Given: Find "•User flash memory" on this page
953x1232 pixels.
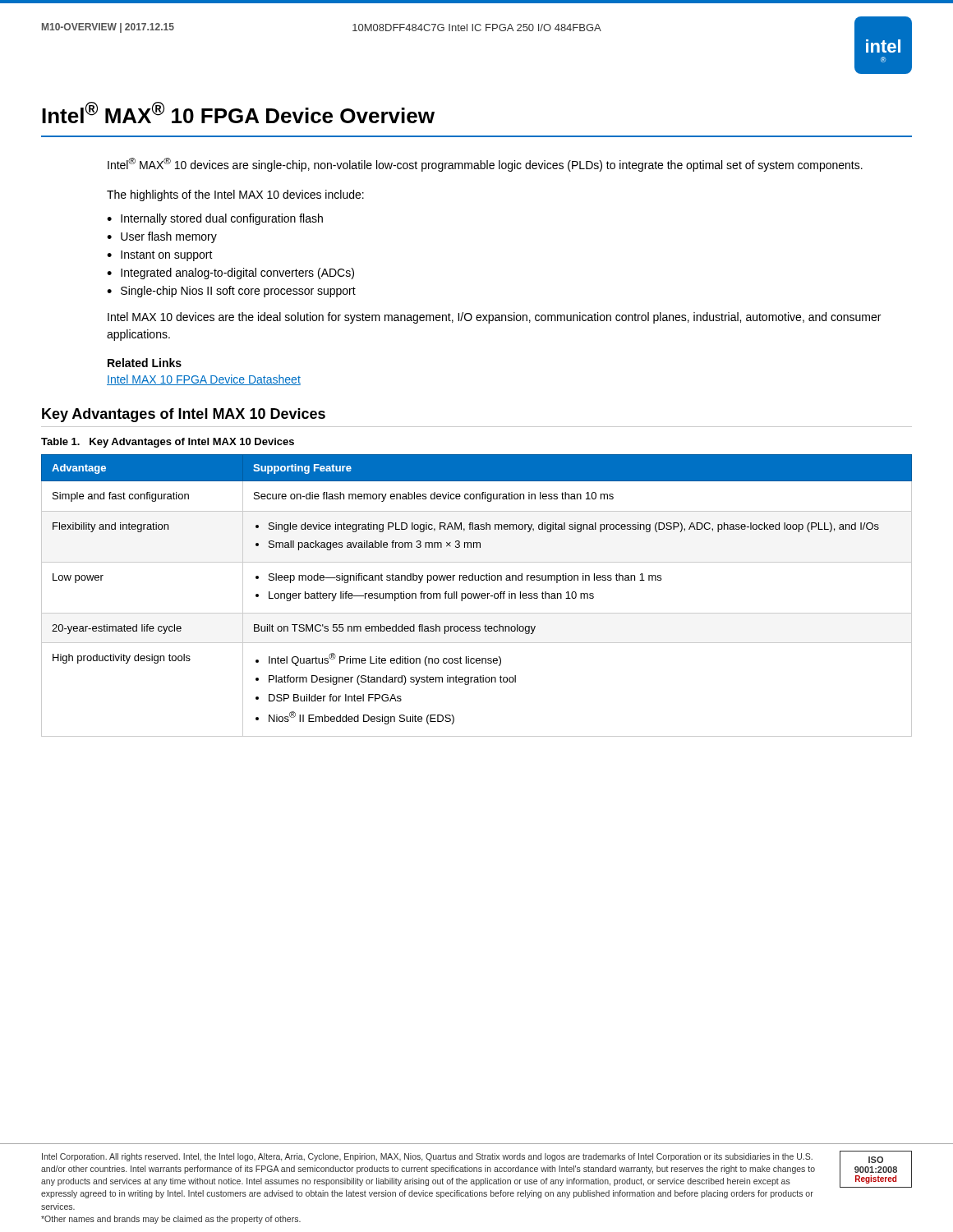Looking at the screenshot, I should point(162,238).
